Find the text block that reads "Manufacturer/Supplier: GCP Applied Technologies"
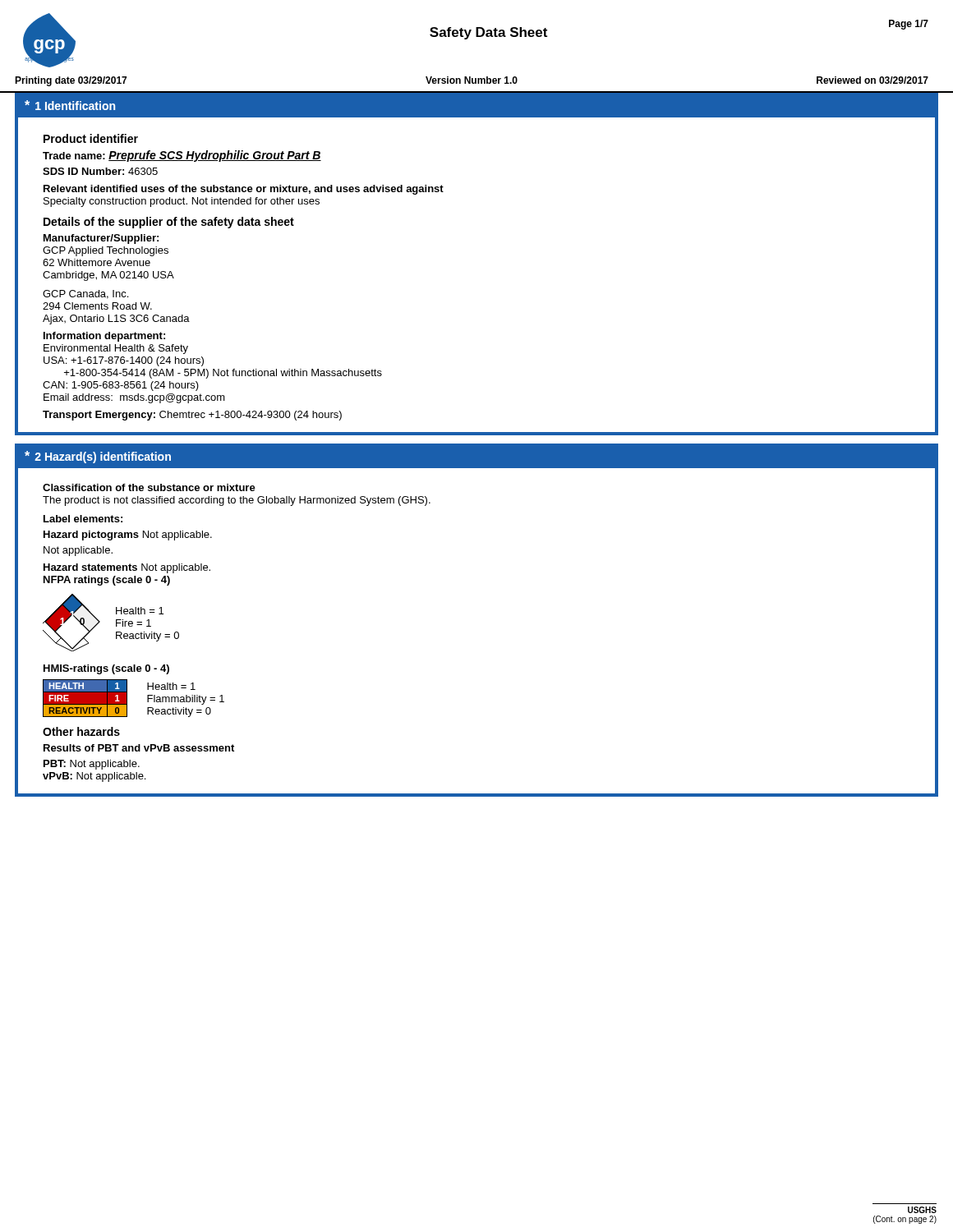 pyautogui.click(x=108, y=256)
